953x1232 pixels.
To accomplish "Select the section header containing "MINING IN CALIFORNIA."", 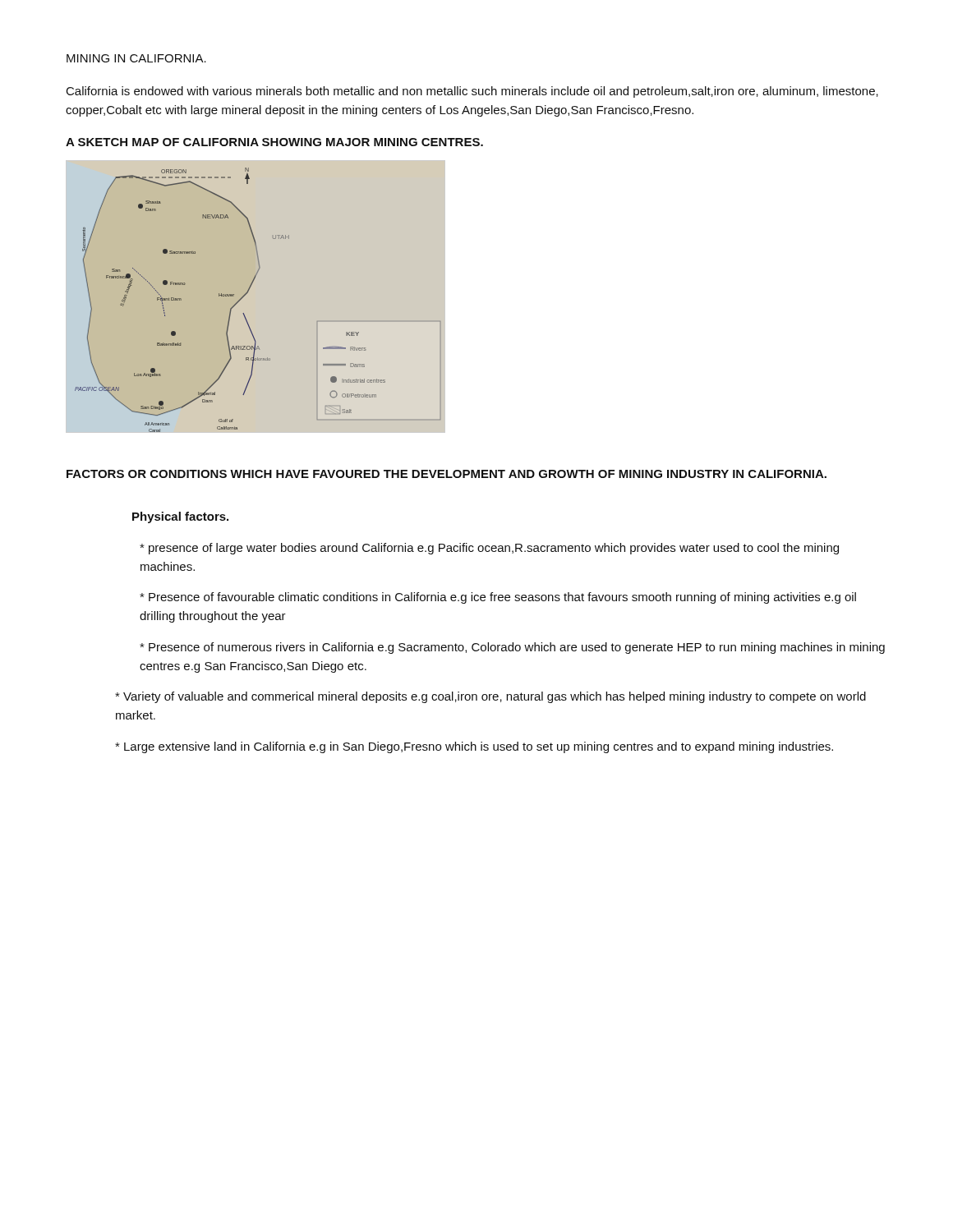I will [x=136, y=58].
